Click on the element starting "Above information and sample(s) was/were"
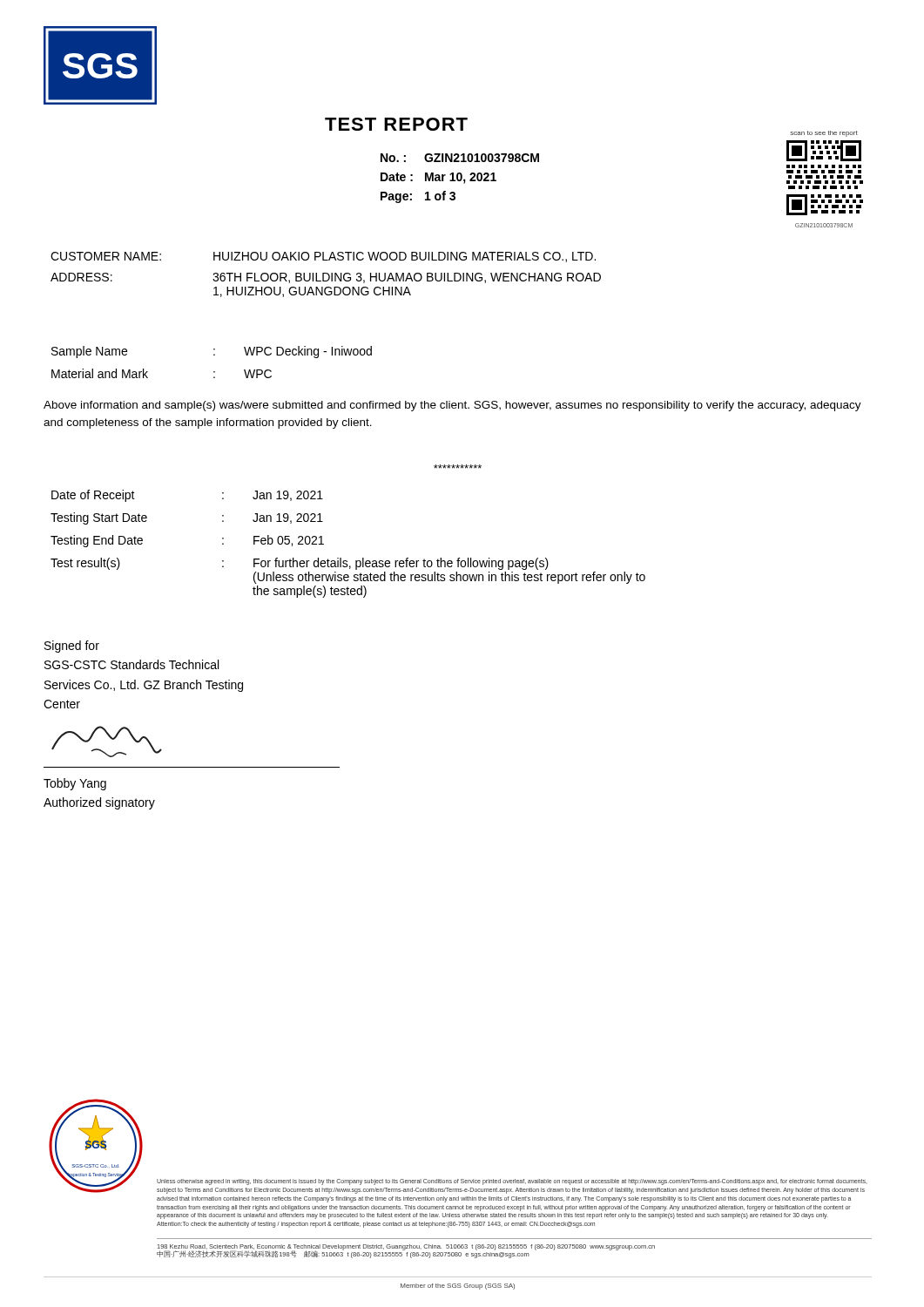924x1307 pixels. (x=452, y=414)
